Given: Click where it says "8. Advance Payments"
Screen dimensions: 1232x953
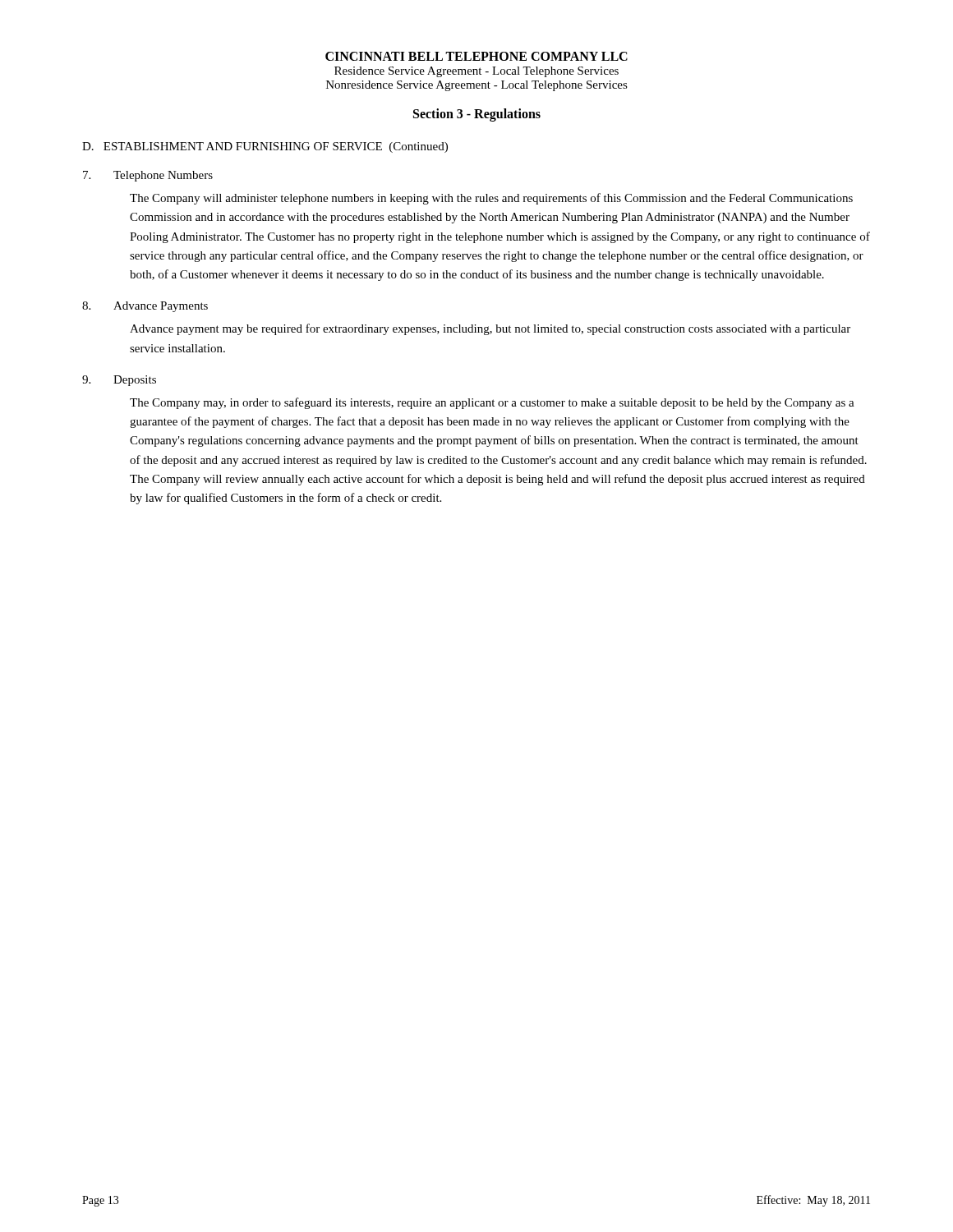Looking at the screenshot, I should [x=145, y=306].
